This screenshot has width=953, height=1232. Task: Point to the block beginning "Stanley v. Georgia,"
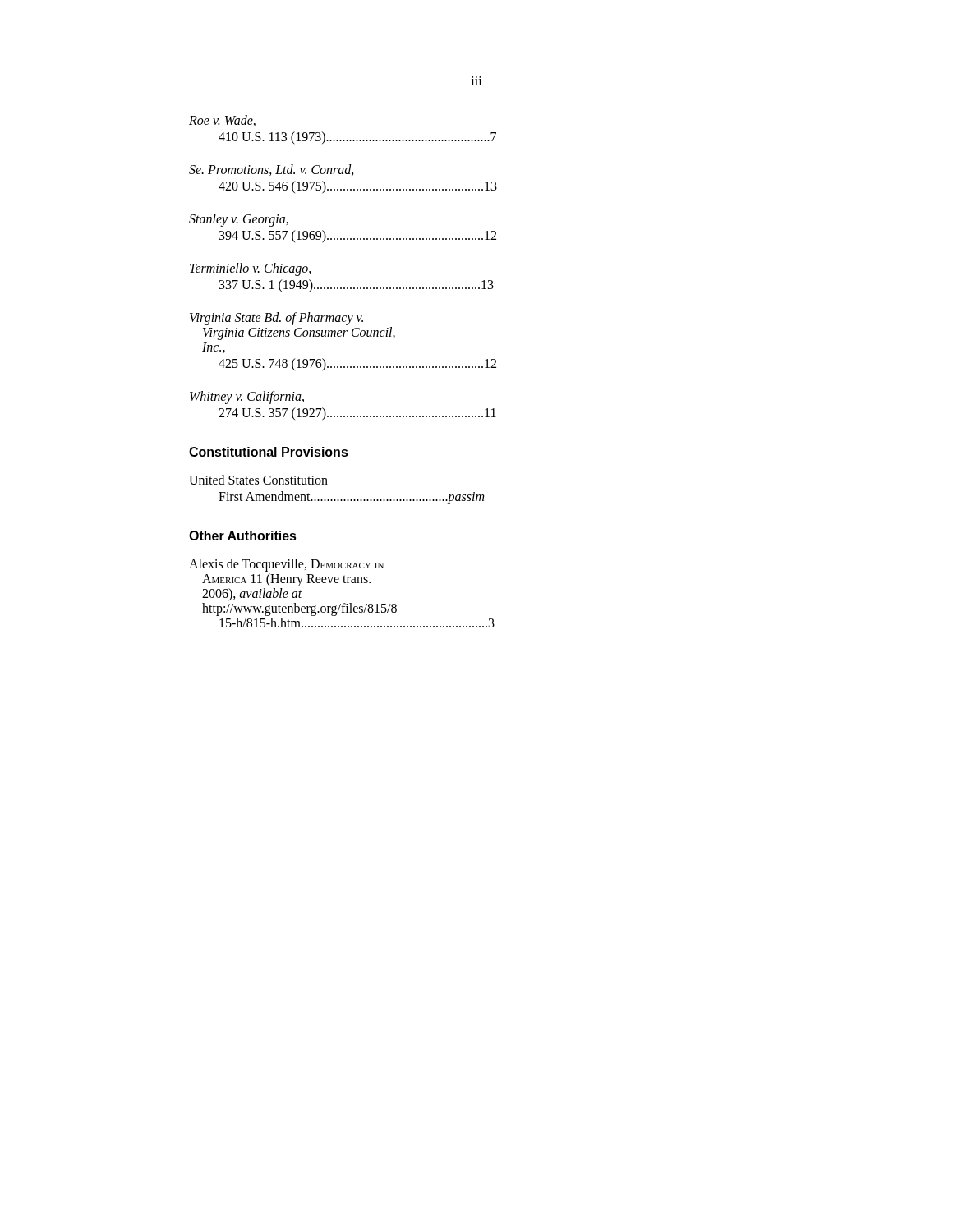point(505,227)
